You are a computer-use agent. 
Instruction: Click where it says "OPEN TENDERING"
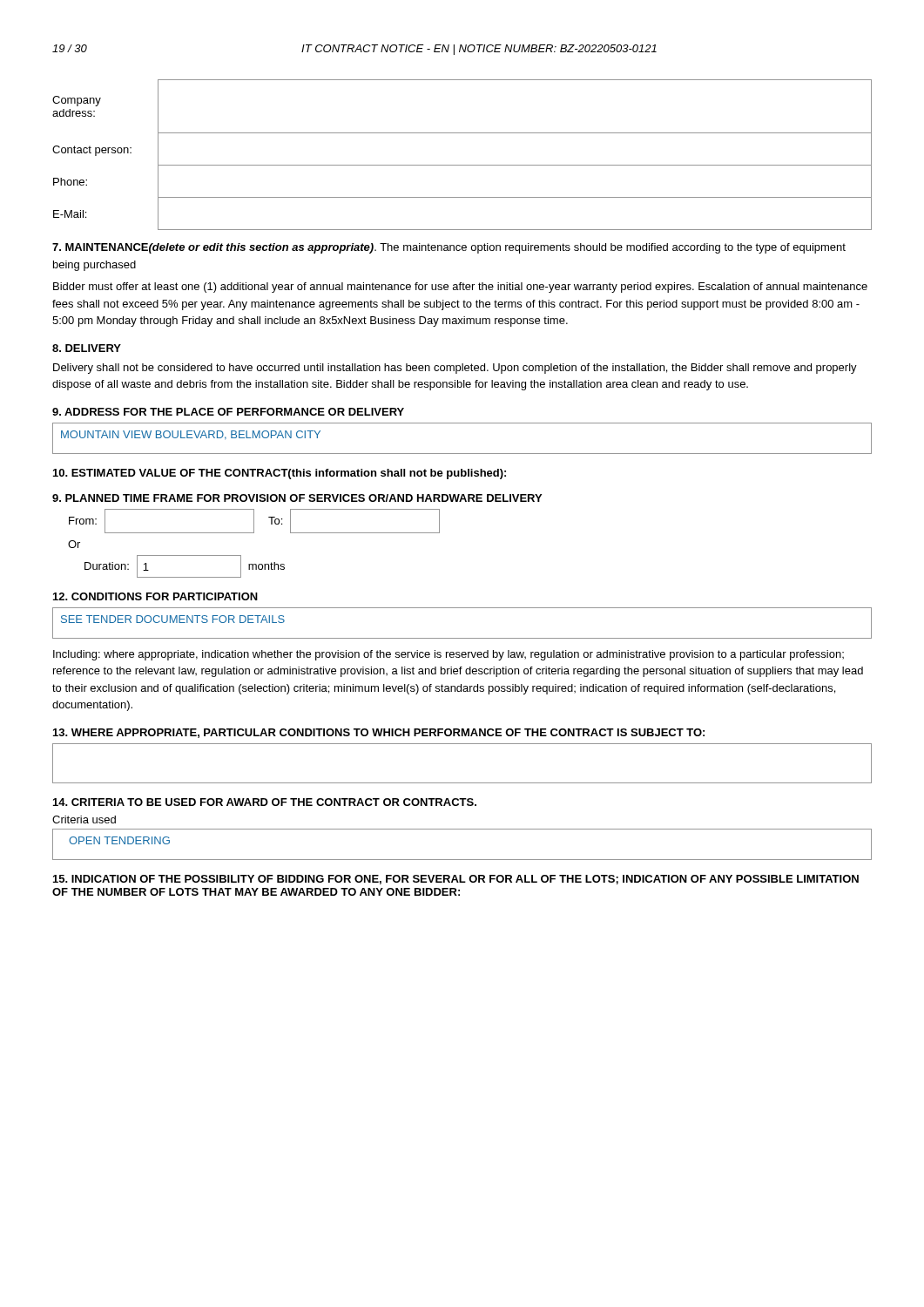pos(462,844)
